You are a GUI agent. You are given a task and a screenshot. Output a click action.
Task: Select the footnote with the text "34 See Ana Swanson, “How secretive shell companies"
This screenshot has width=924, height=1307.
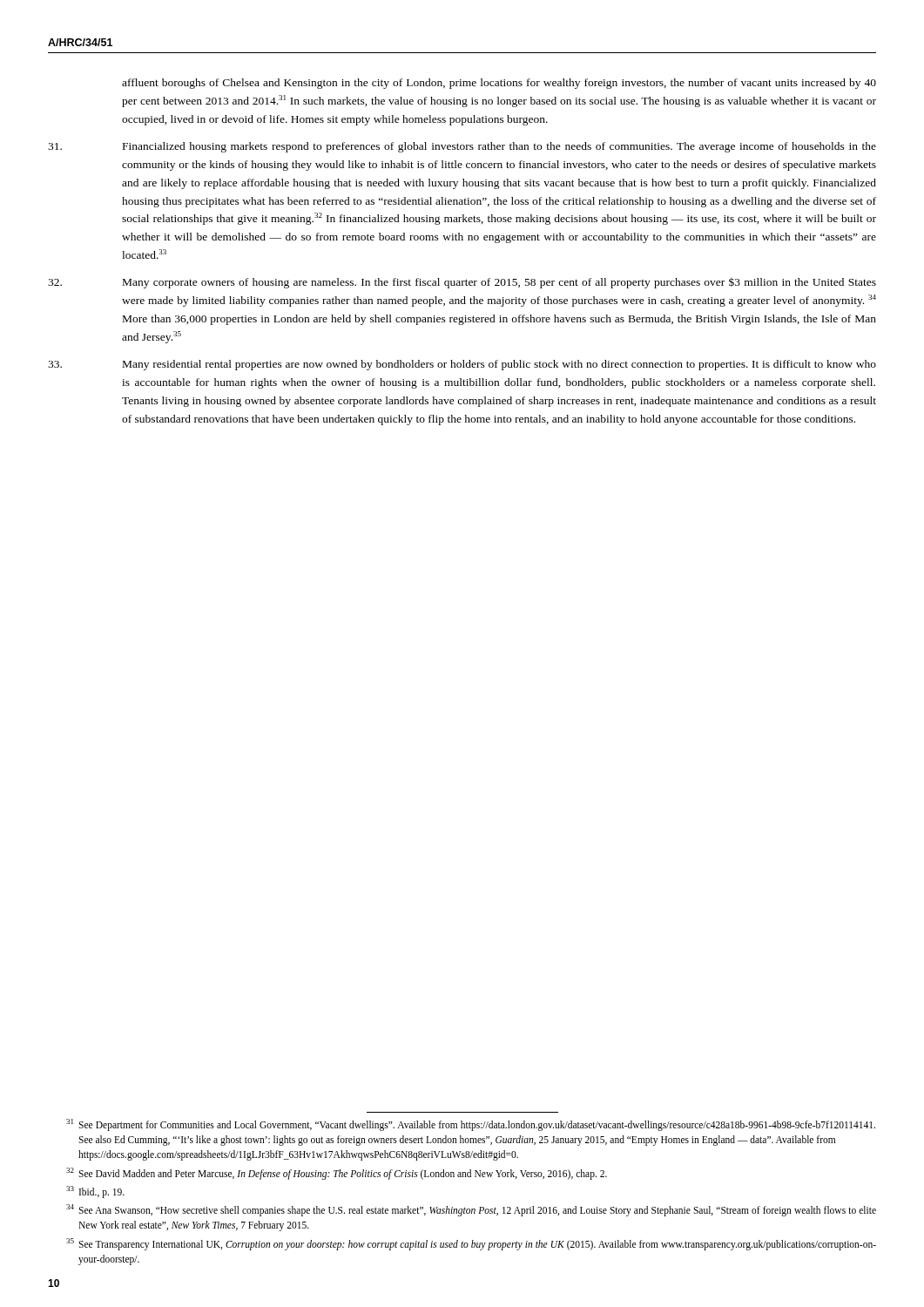[x=462, y=1218]
